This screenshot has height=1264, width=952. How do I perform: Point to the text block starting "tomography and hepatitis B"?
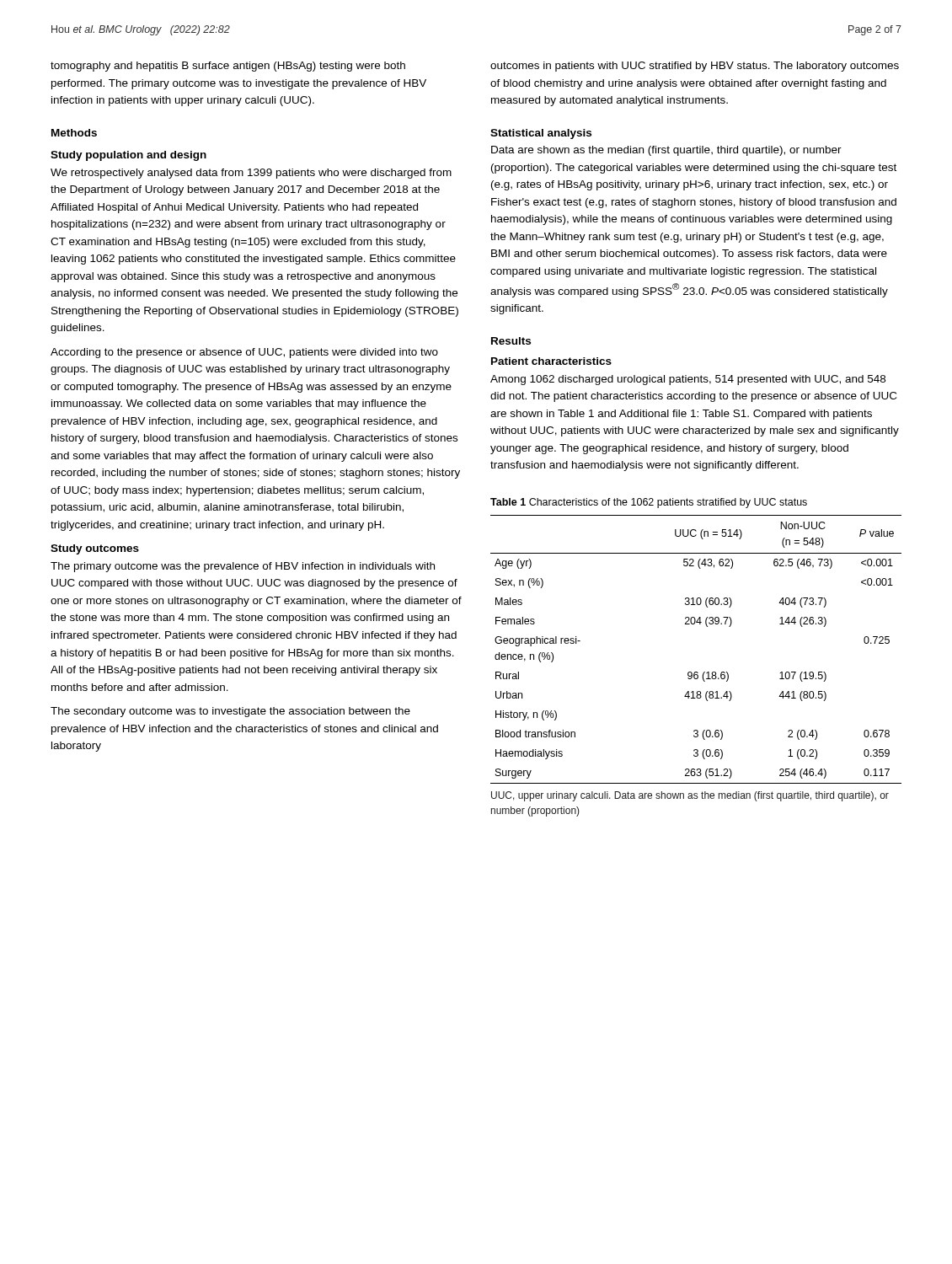pos(256,83)
